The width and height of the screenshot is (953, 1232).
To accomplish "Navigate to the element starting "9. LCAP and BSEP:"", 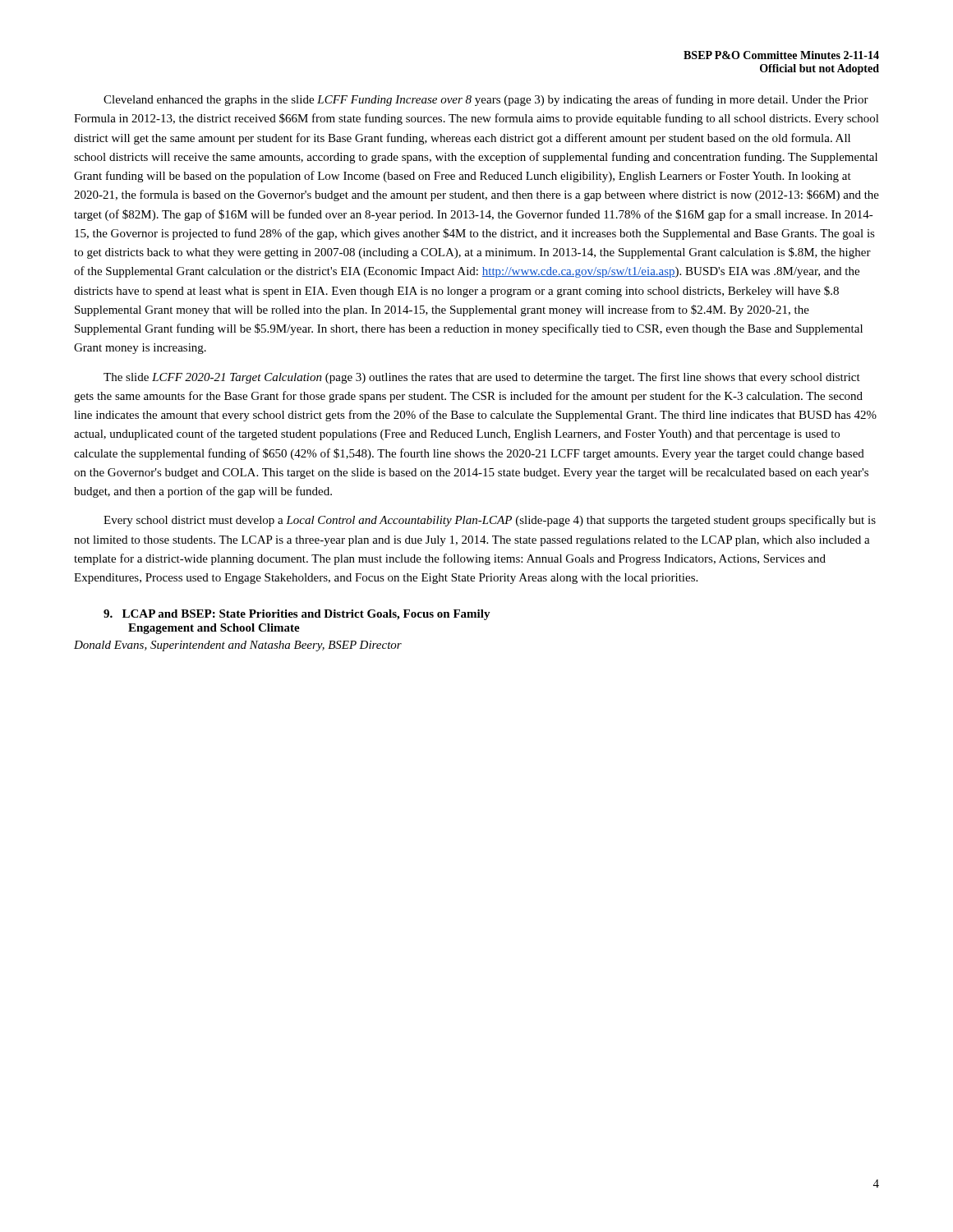I will point(297,621).
